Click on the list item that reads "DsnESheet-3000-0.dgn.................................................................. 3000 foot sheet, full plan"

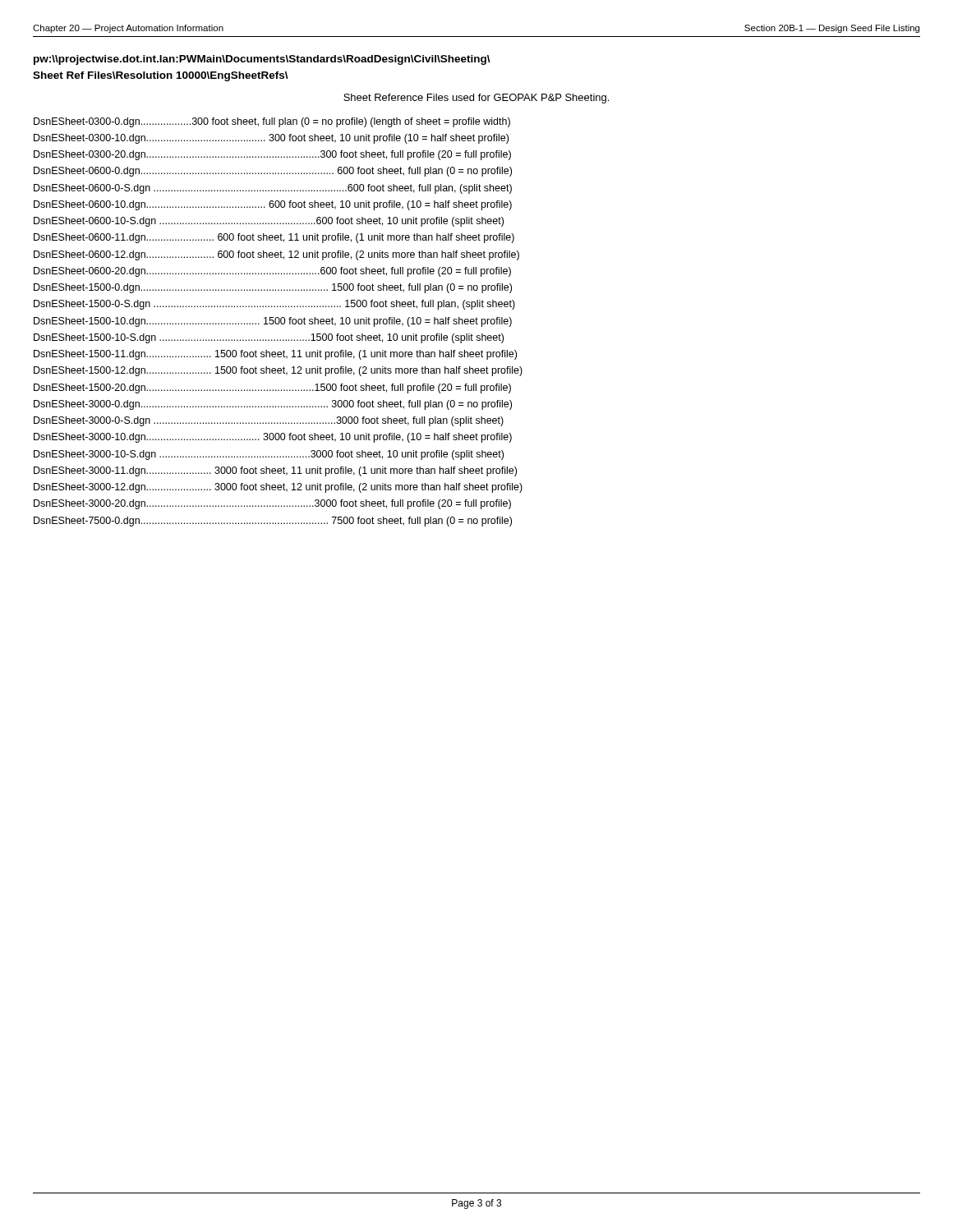pyautogui.click(x=273, y=404)
